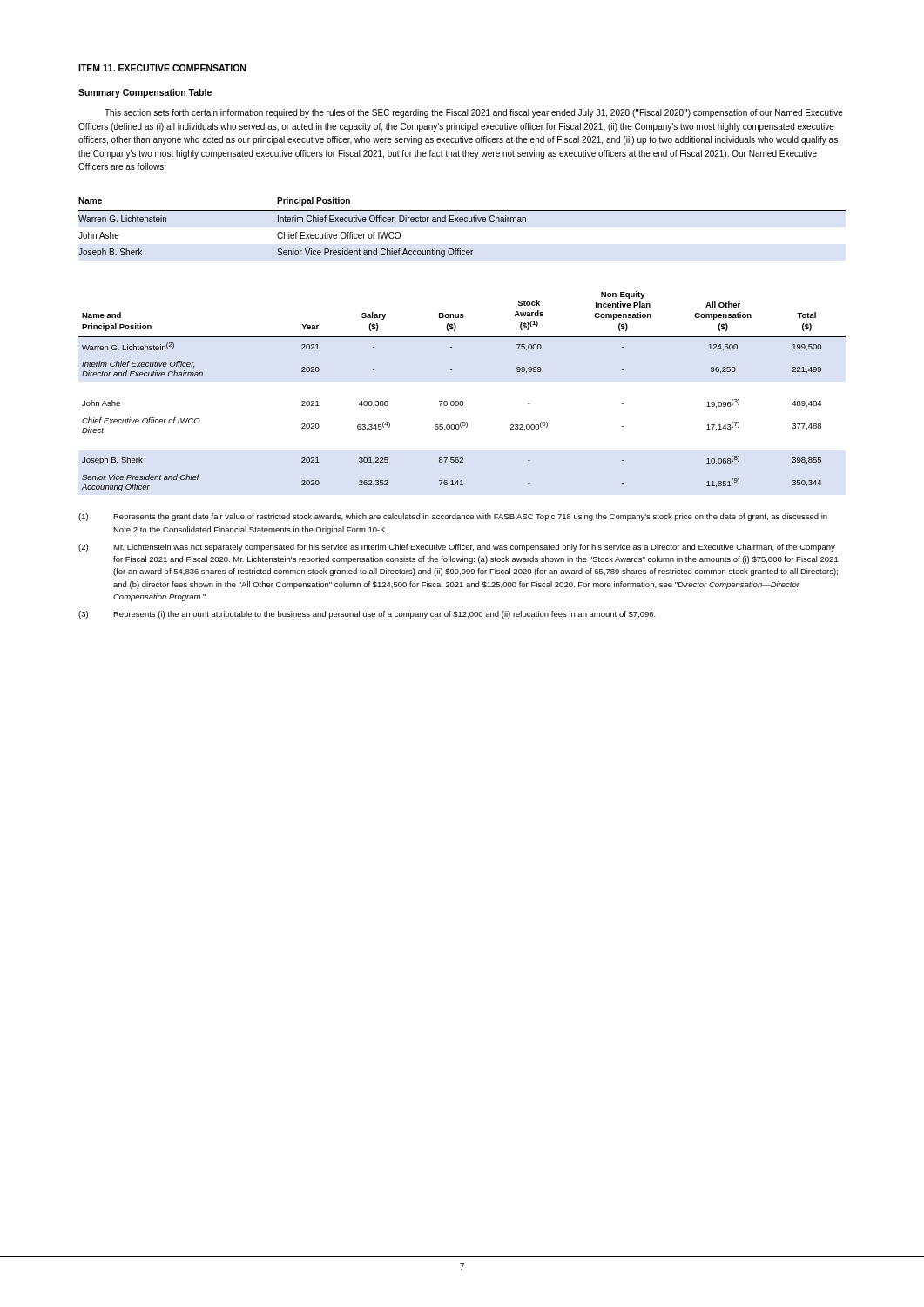924x1307 pixels.
Task: Point to "ITEM 11. EXECUTIVE COMPENSATION"
Action: [162, 68]
